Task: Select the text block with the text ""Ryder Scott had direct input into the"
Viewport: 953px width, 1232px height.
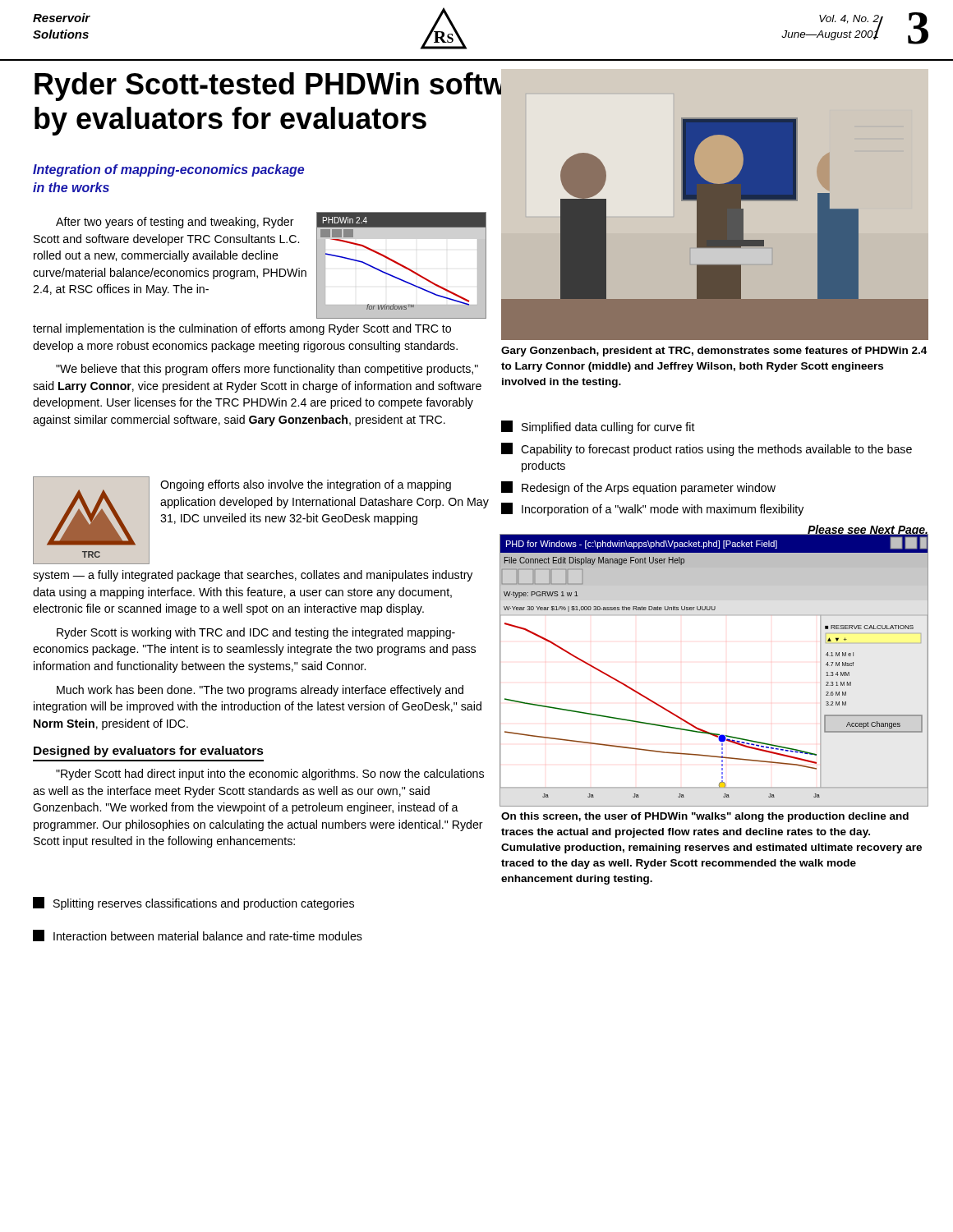Action: click(x=261, y=808)
